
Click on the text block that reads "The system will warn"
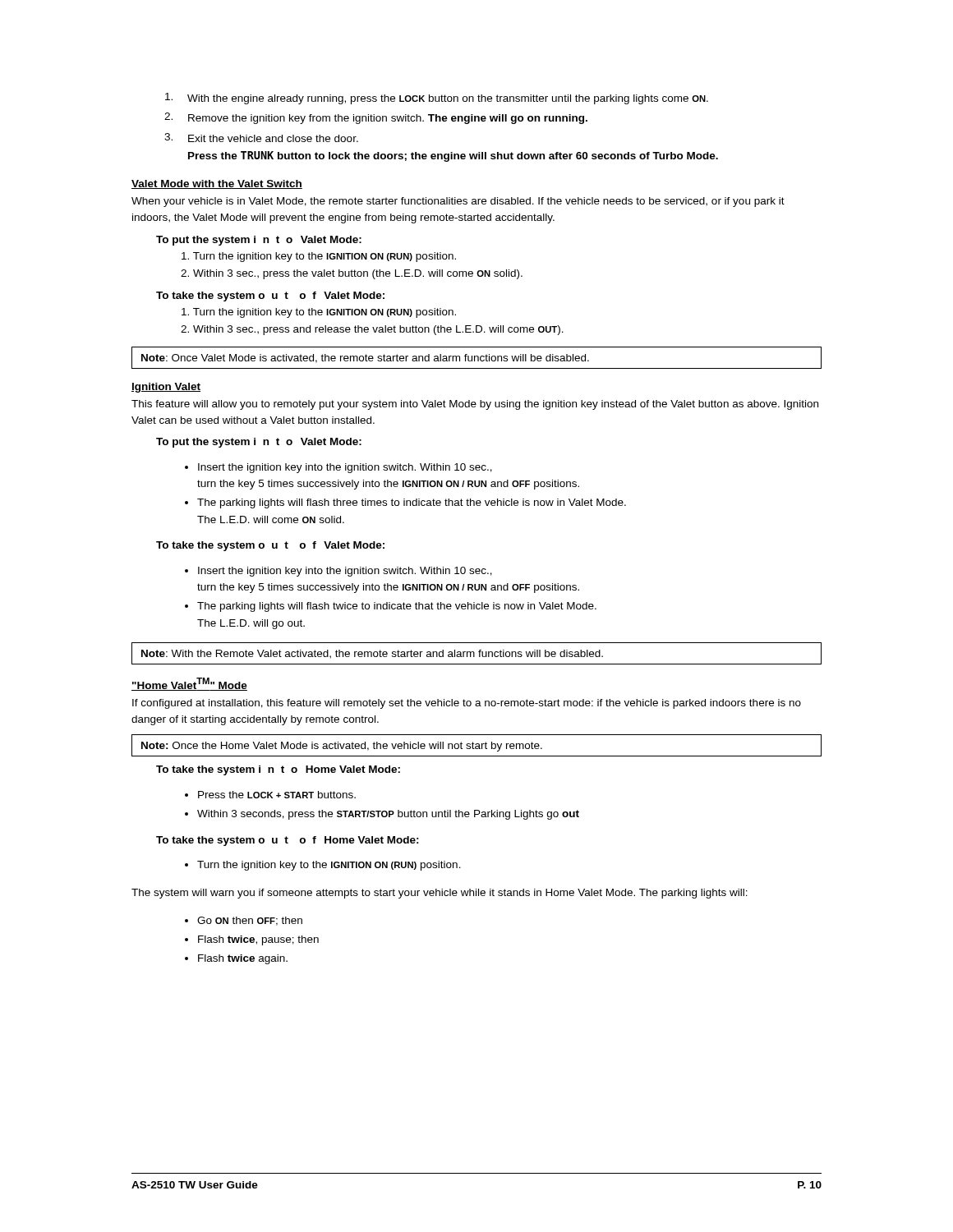(x=440, y=892)
